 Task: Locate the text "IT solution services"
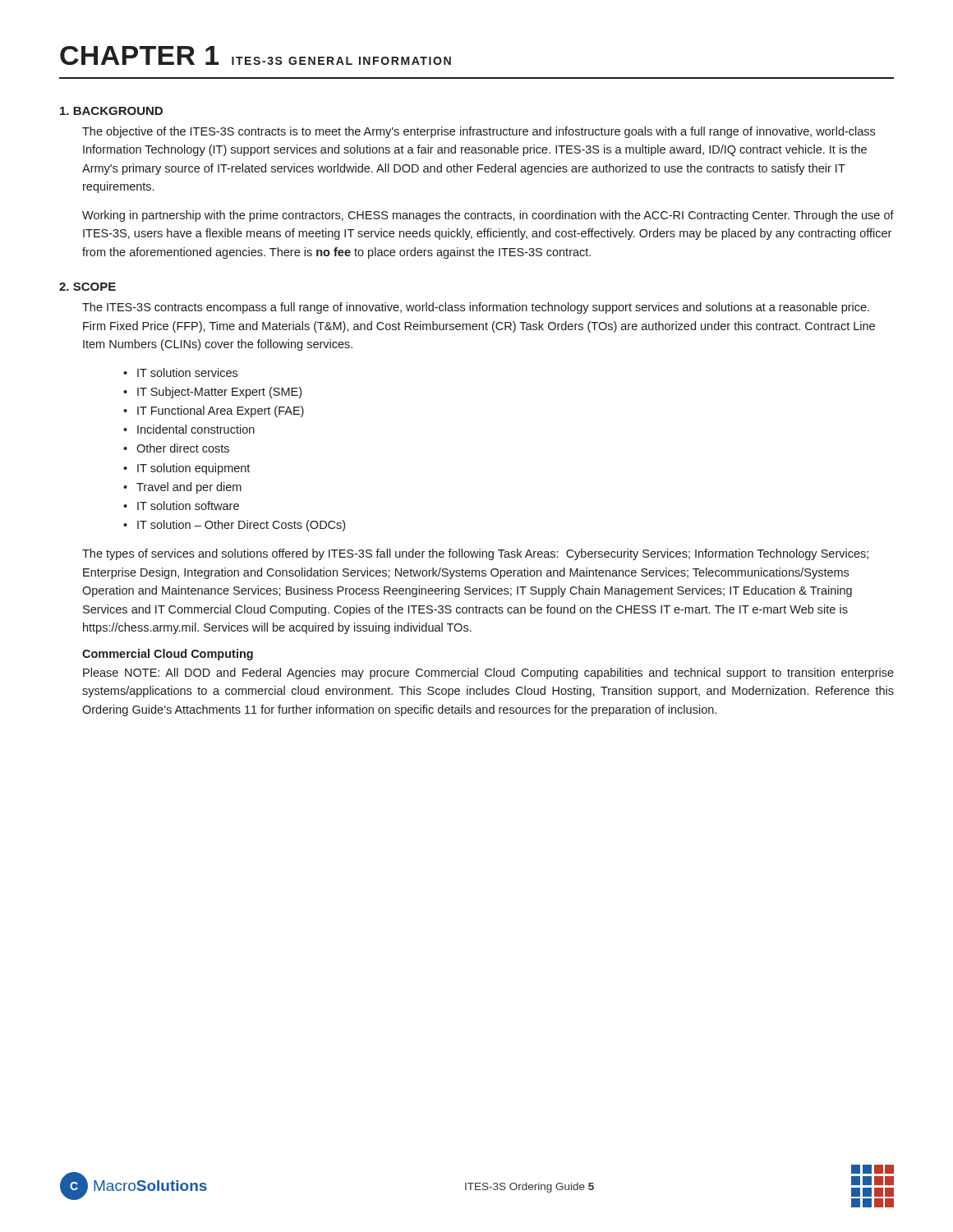pyautogui.click(x=187, y=373)
